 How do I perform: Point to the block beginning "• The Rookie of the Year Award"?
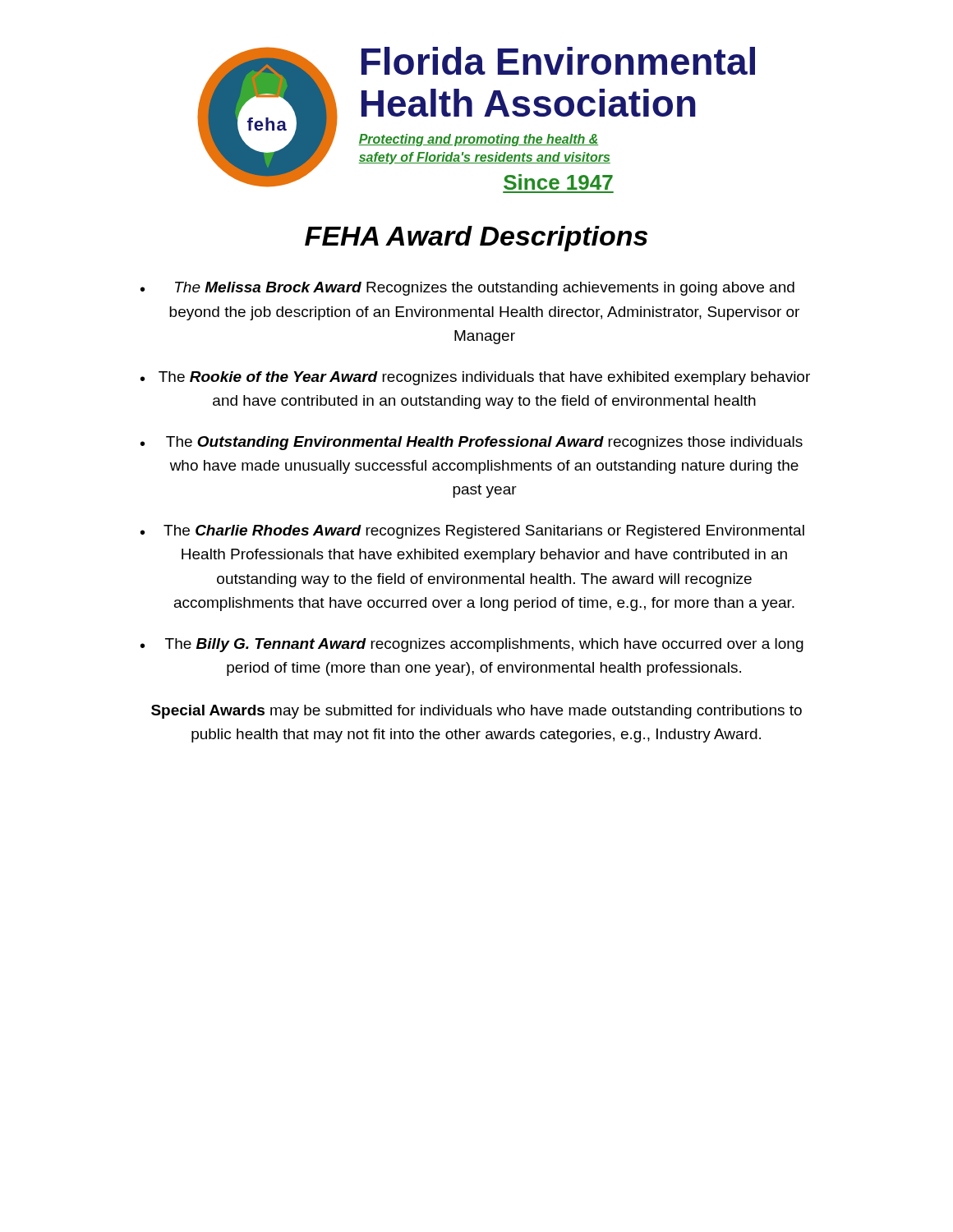pyautogui.click(x=476, y=389)
